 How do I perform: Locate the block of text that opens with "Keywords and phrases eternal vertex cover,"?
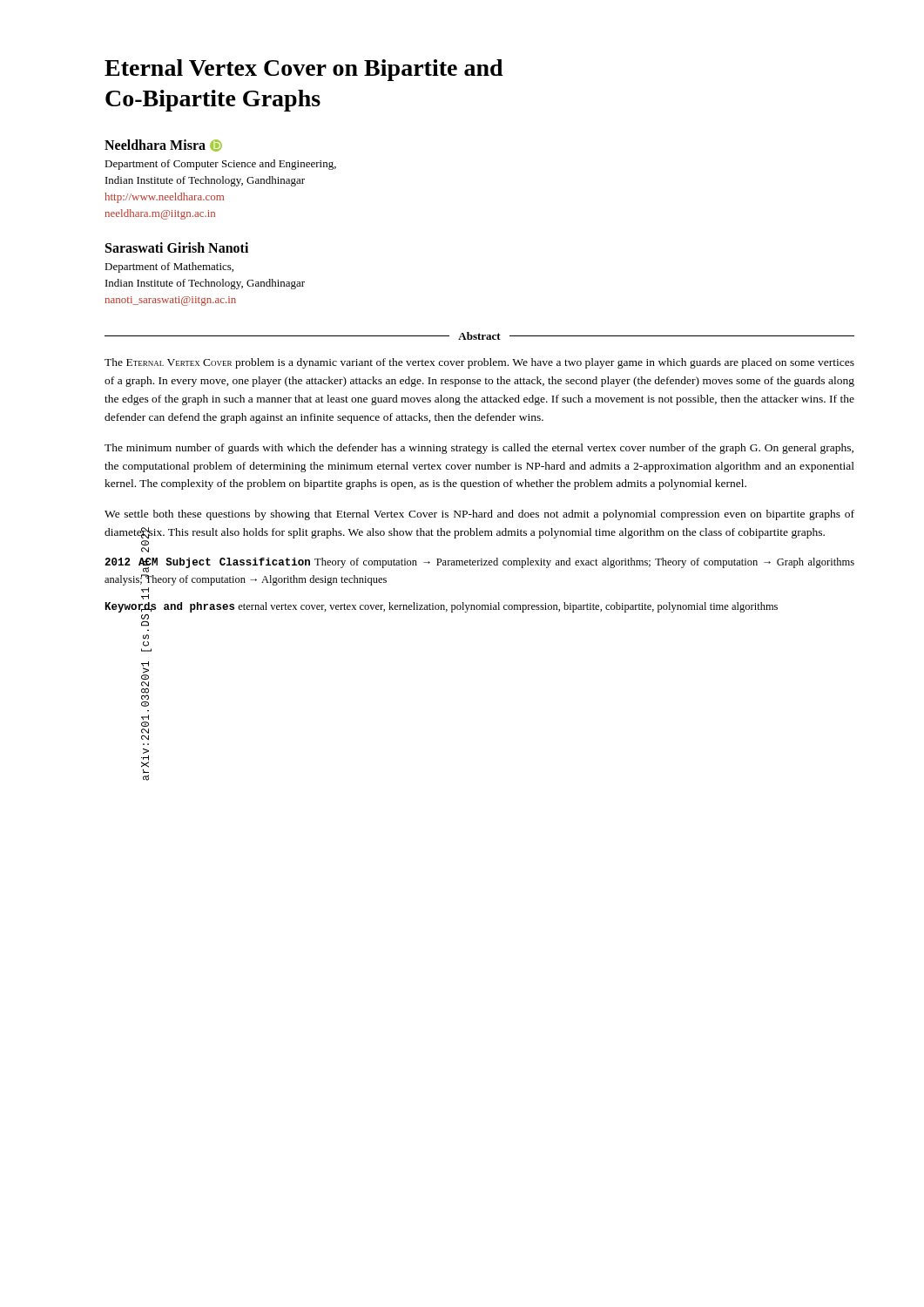point(441,607)
